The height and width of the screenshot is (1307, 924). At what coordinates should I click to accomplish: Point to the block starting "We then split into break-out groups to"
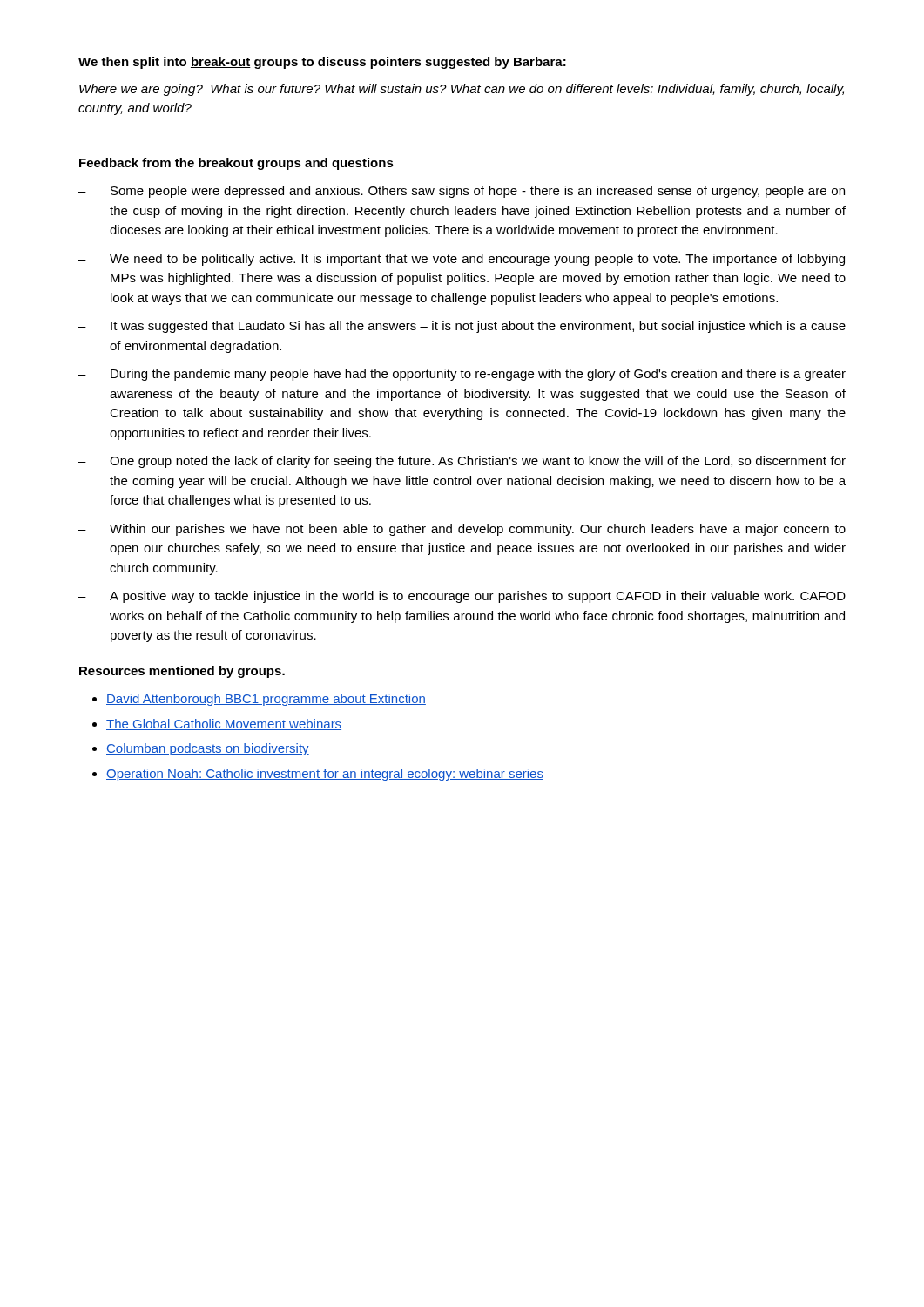[322, 61]
